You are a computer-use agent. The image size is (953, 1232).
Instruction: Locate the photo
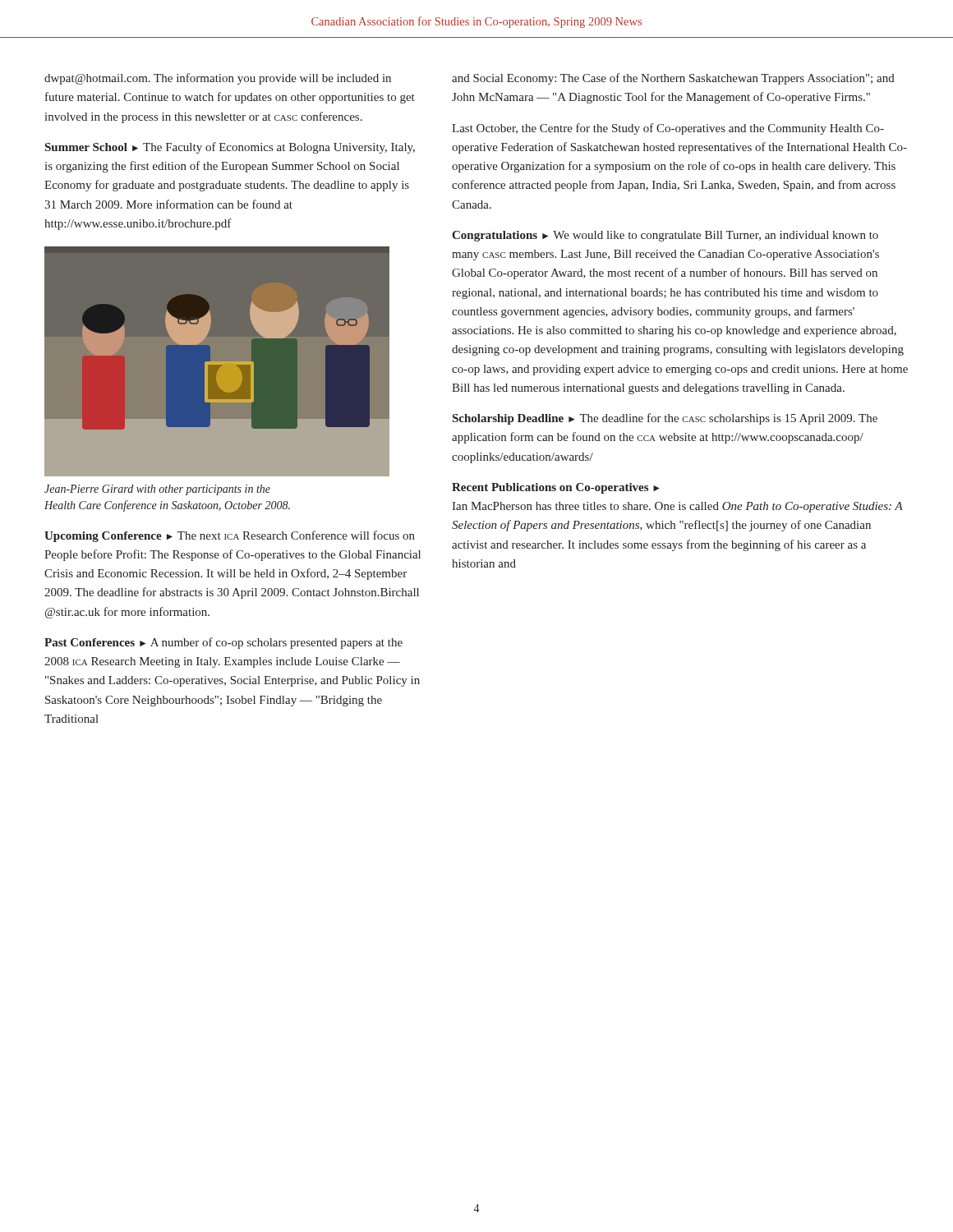[x=233, y=361]
